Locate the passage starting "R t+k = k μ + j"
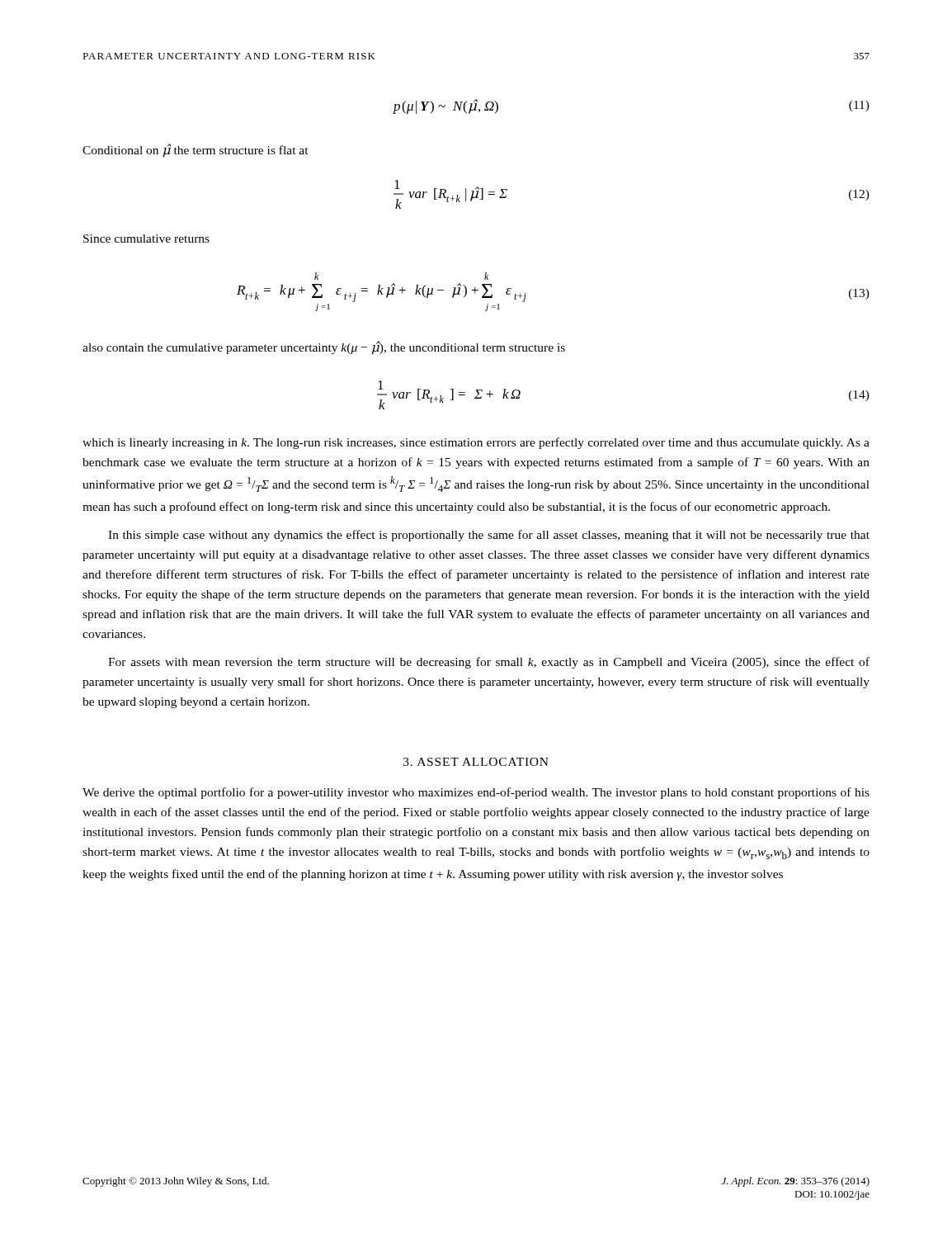 [316, 275]
